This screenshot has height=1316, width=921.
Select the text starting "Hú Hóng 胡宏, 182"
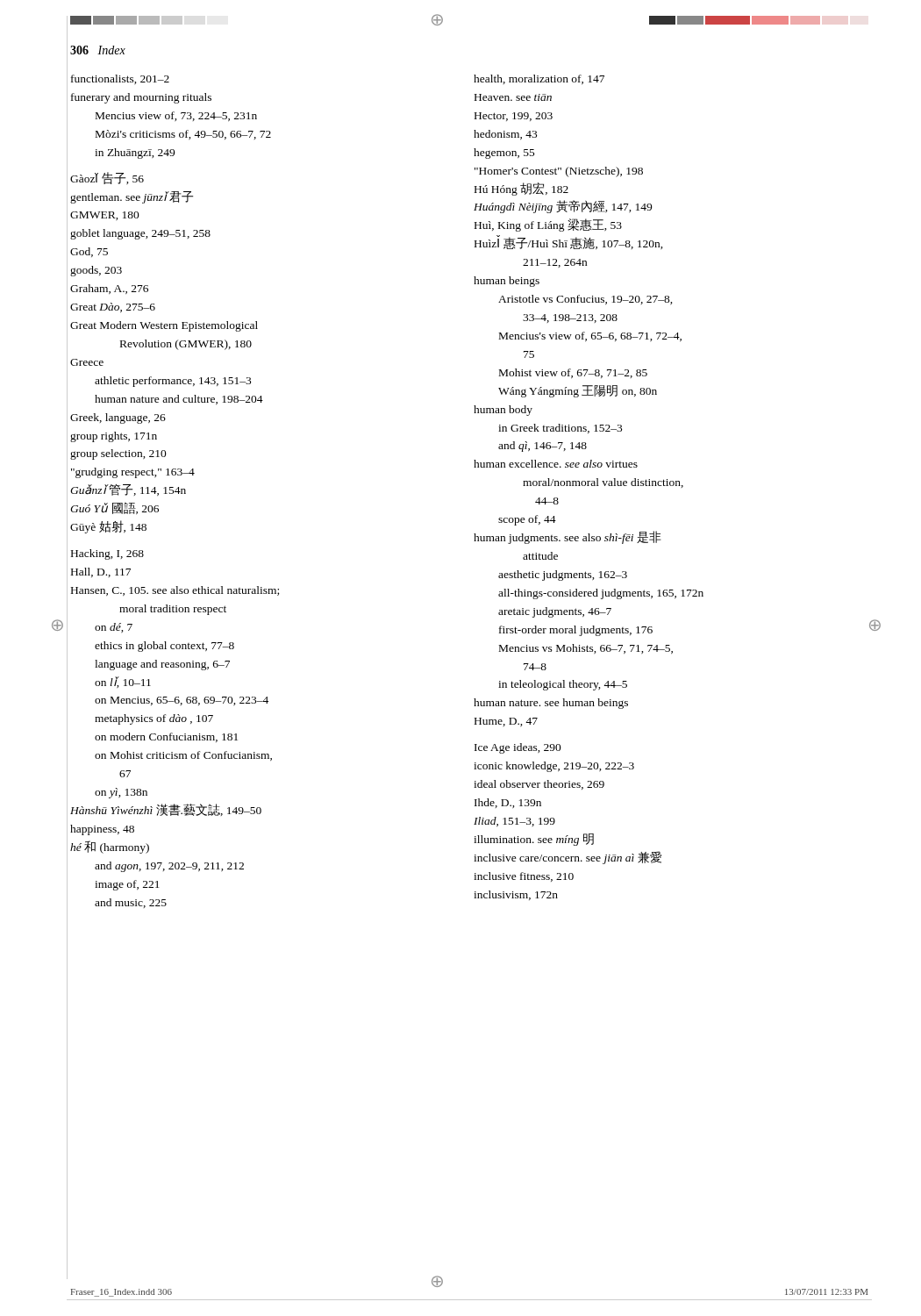[x=521, y=189]
